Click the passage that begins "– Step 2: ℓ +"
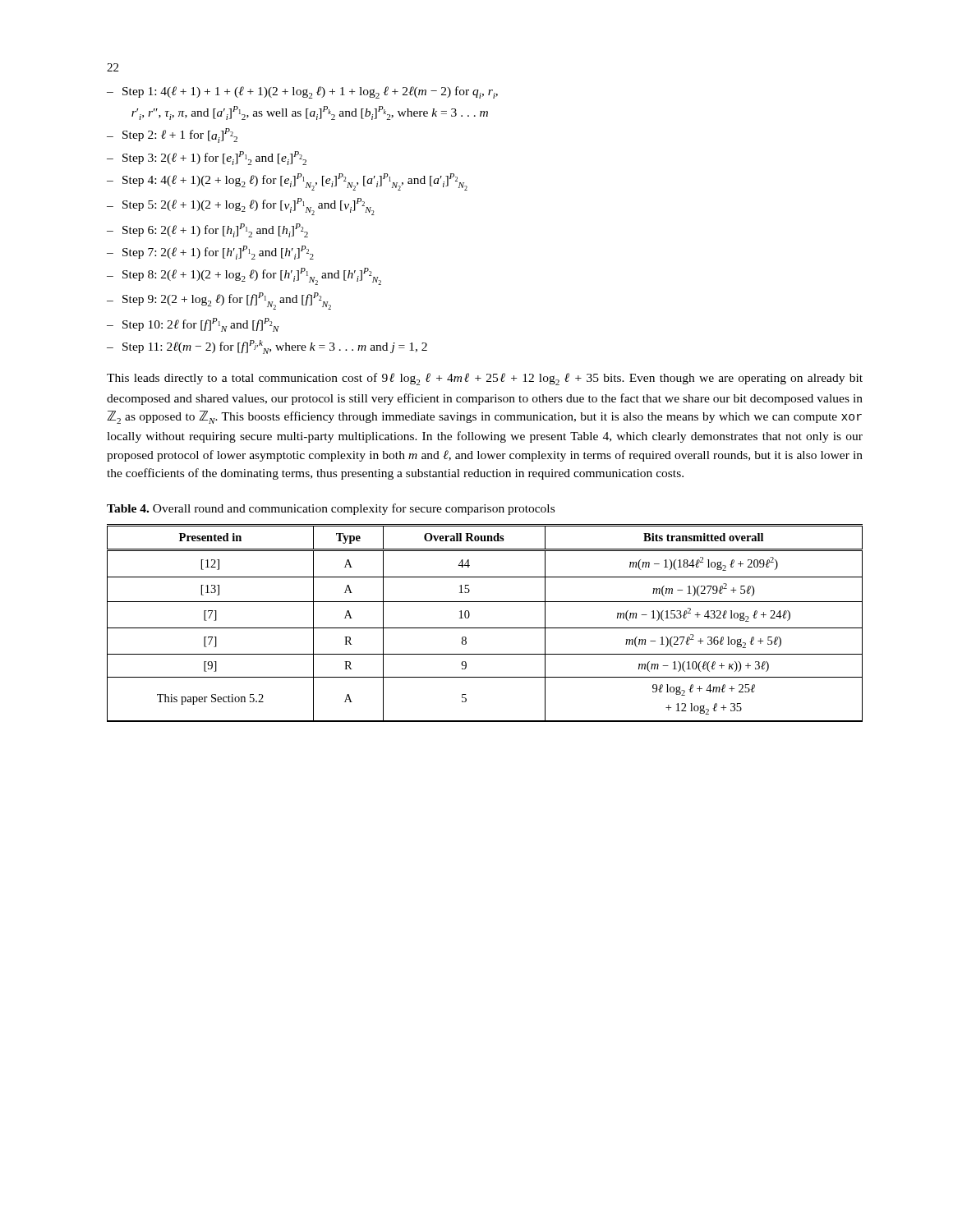 pyautogui.click(x=172, y=136)
